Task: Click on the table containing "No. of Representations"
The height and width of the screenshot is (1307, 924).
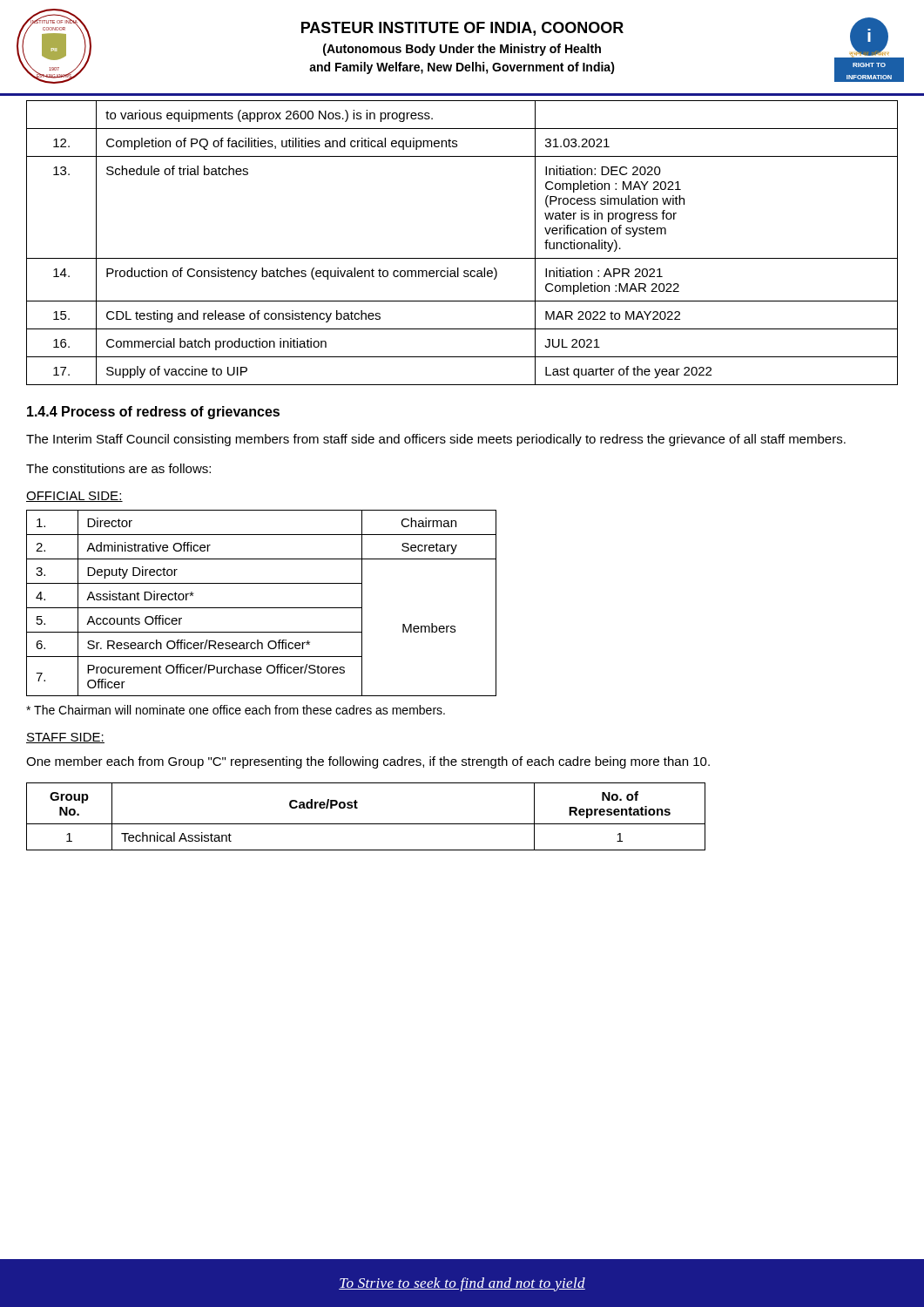Action: tap(462, 816)
